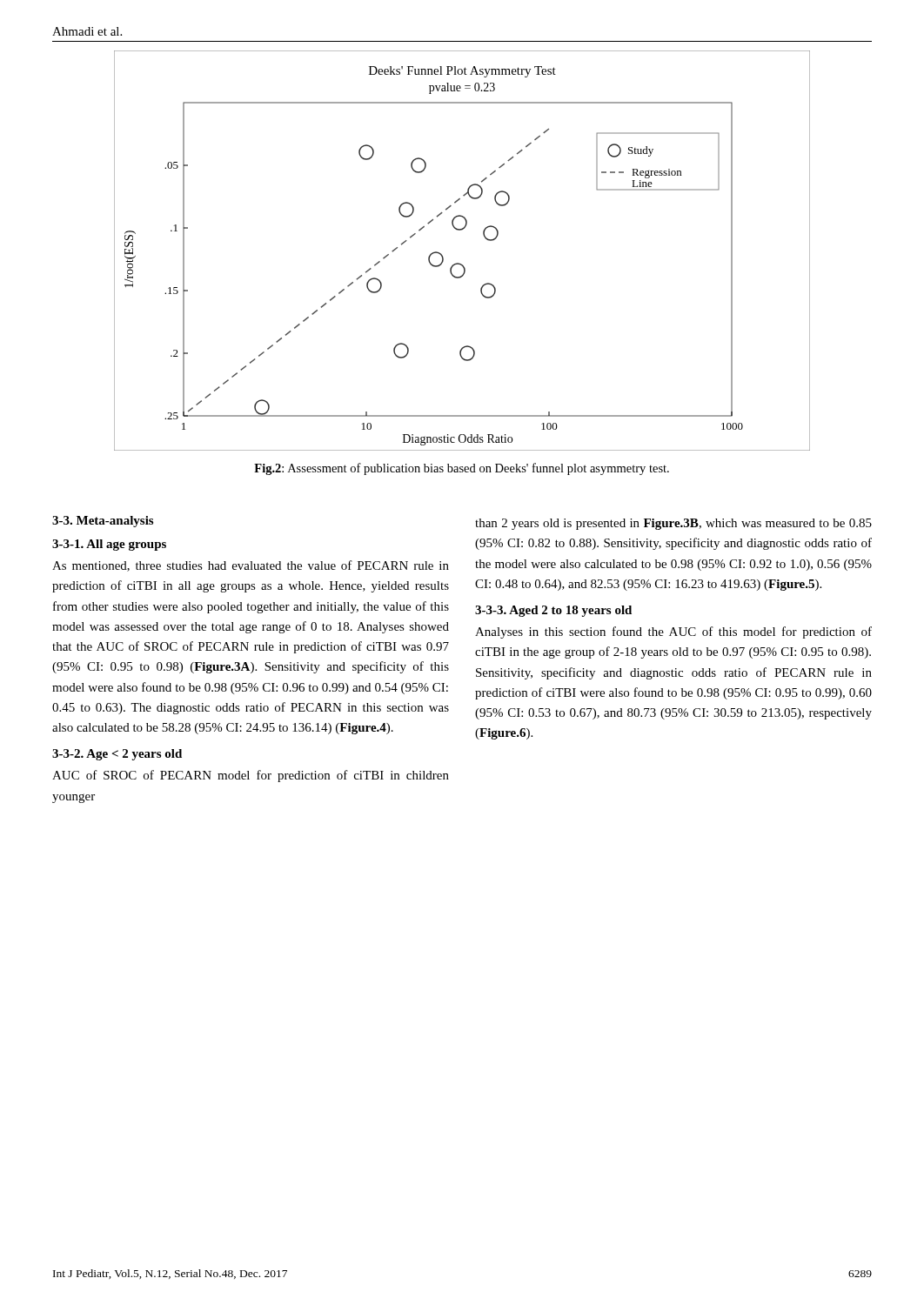Select the text block starting "3-3-3. Aged 2 to 18 years old"
Screen dimensions: 1305x924
click(554, 610)
